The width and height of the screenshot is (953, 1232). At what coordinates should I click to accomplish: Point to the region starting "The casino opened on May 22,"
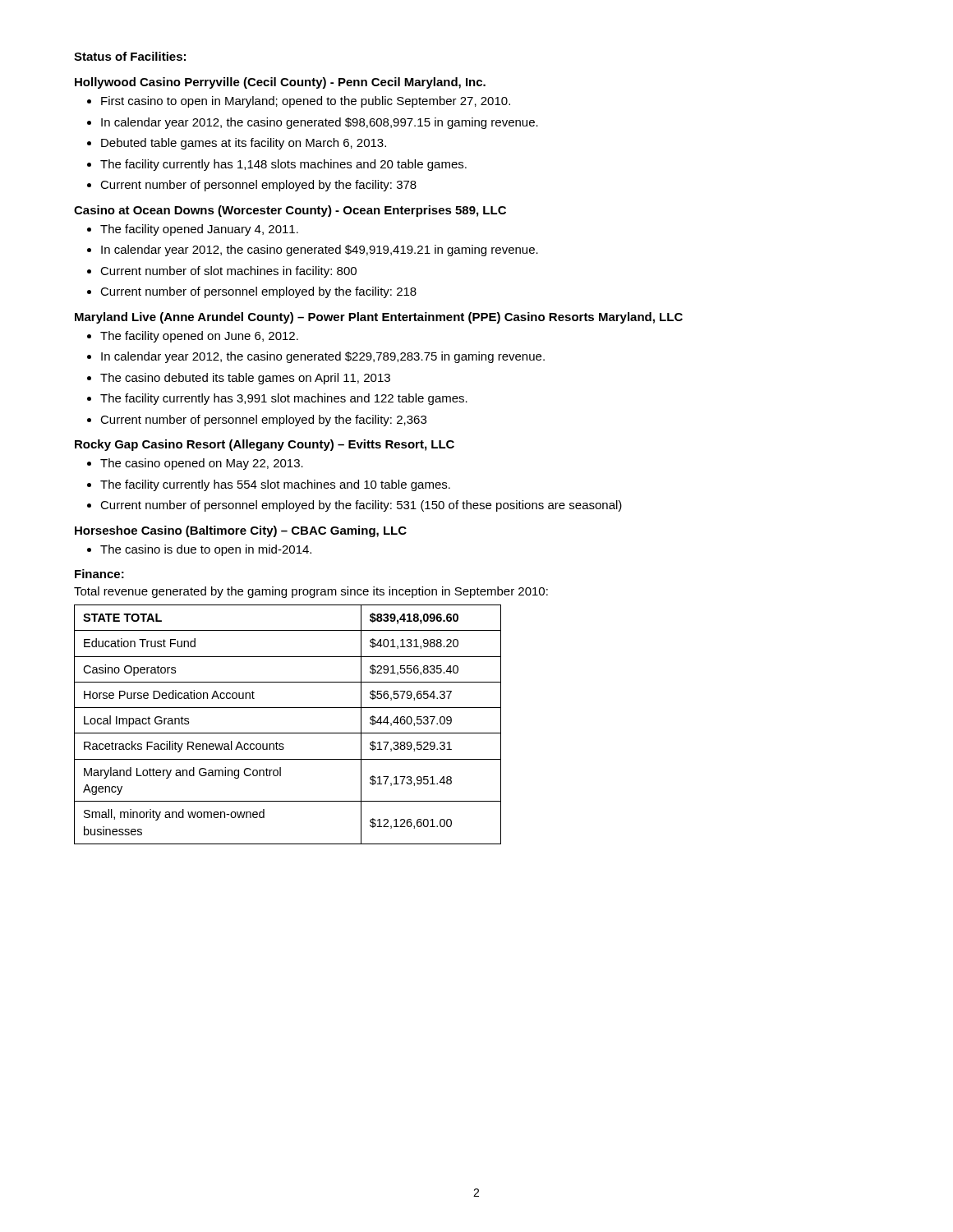202,463
